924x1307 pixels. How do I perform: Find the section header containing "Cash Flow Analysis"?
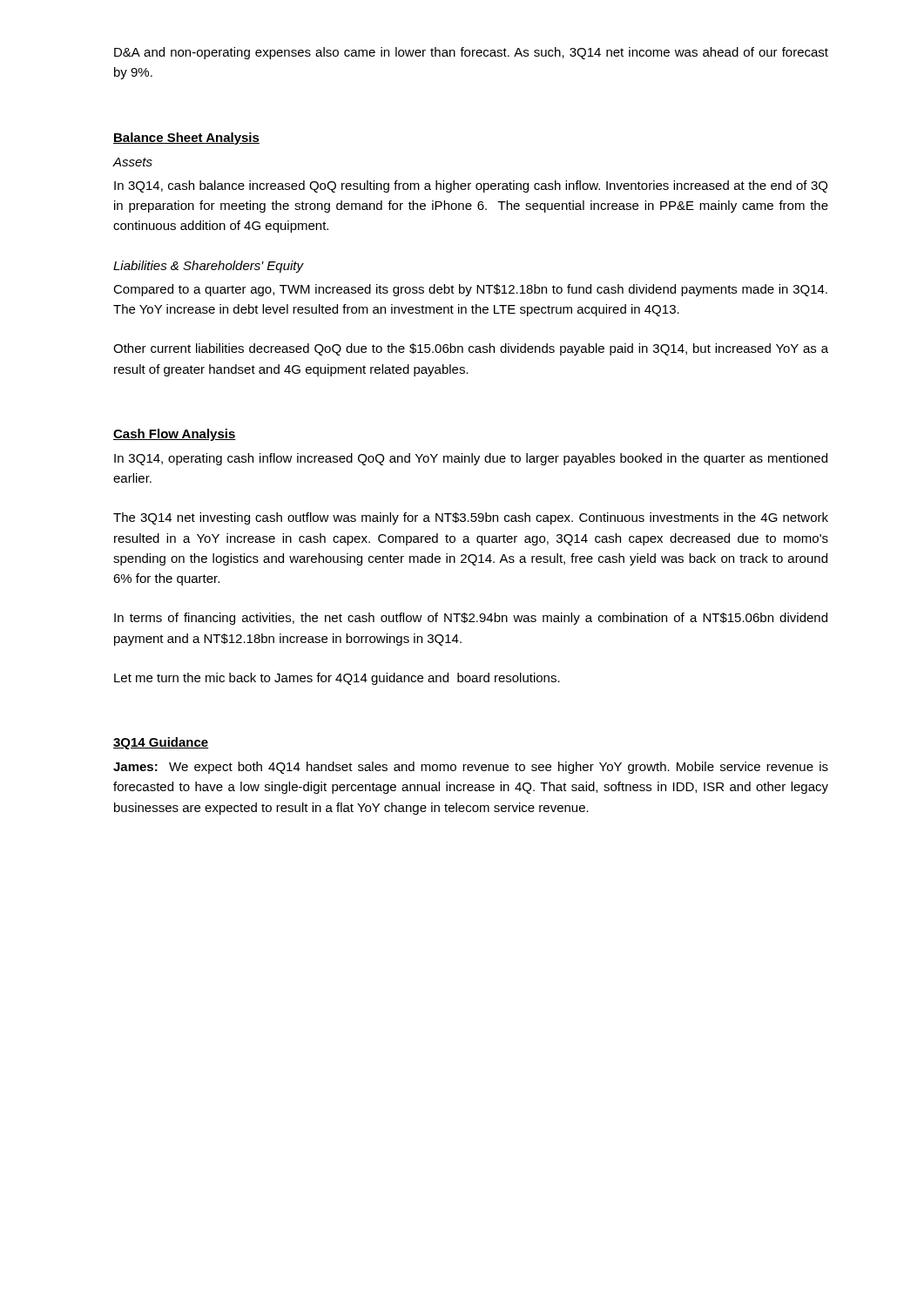tap(174, 433)
